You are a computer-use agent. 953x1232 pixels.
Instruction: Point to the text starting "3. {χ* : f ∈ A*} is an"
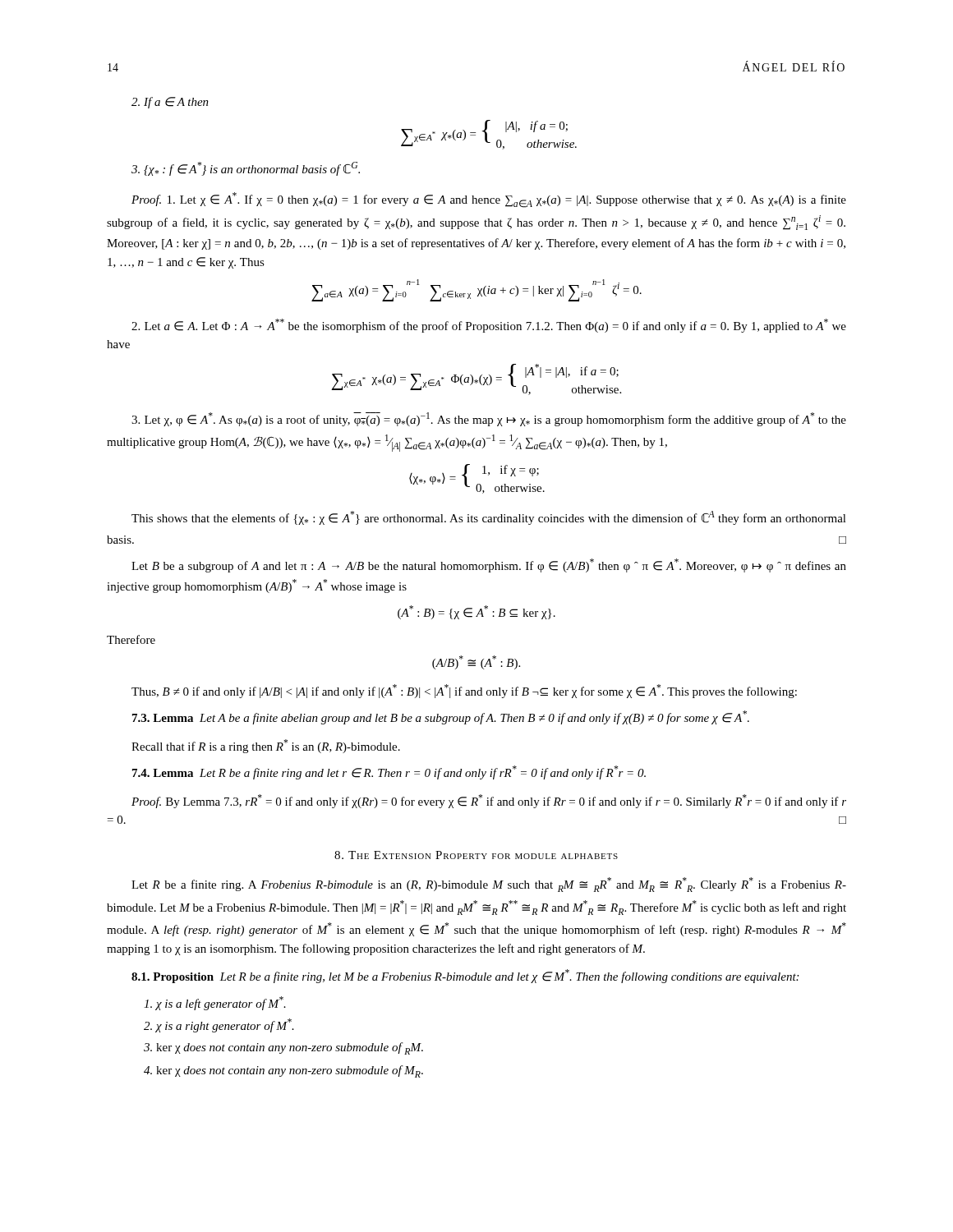click(x=246, y=169)
